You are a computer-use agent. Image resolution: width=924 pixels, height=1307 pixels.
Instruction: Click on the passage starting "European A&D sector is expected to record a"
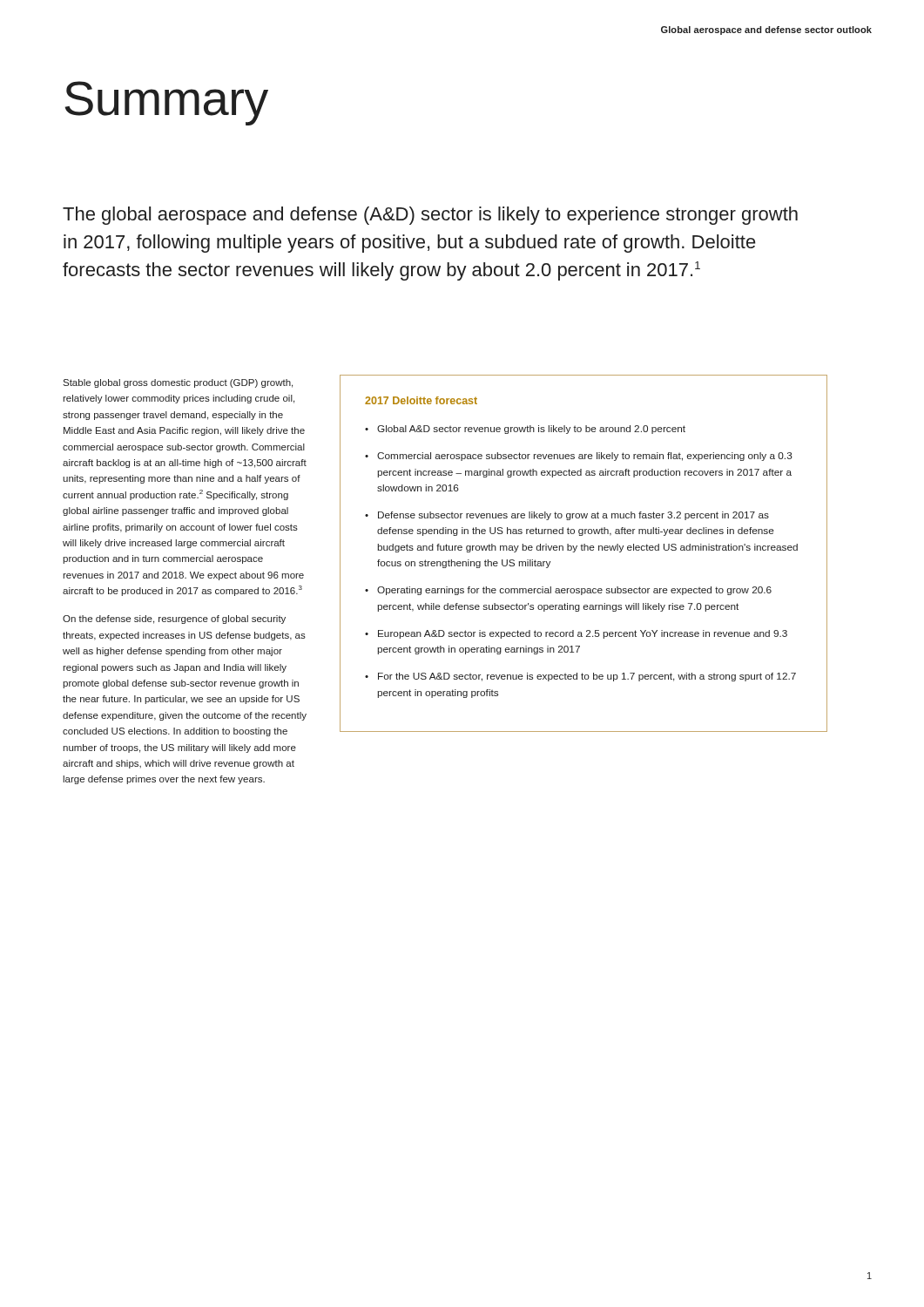coord(582,641)
